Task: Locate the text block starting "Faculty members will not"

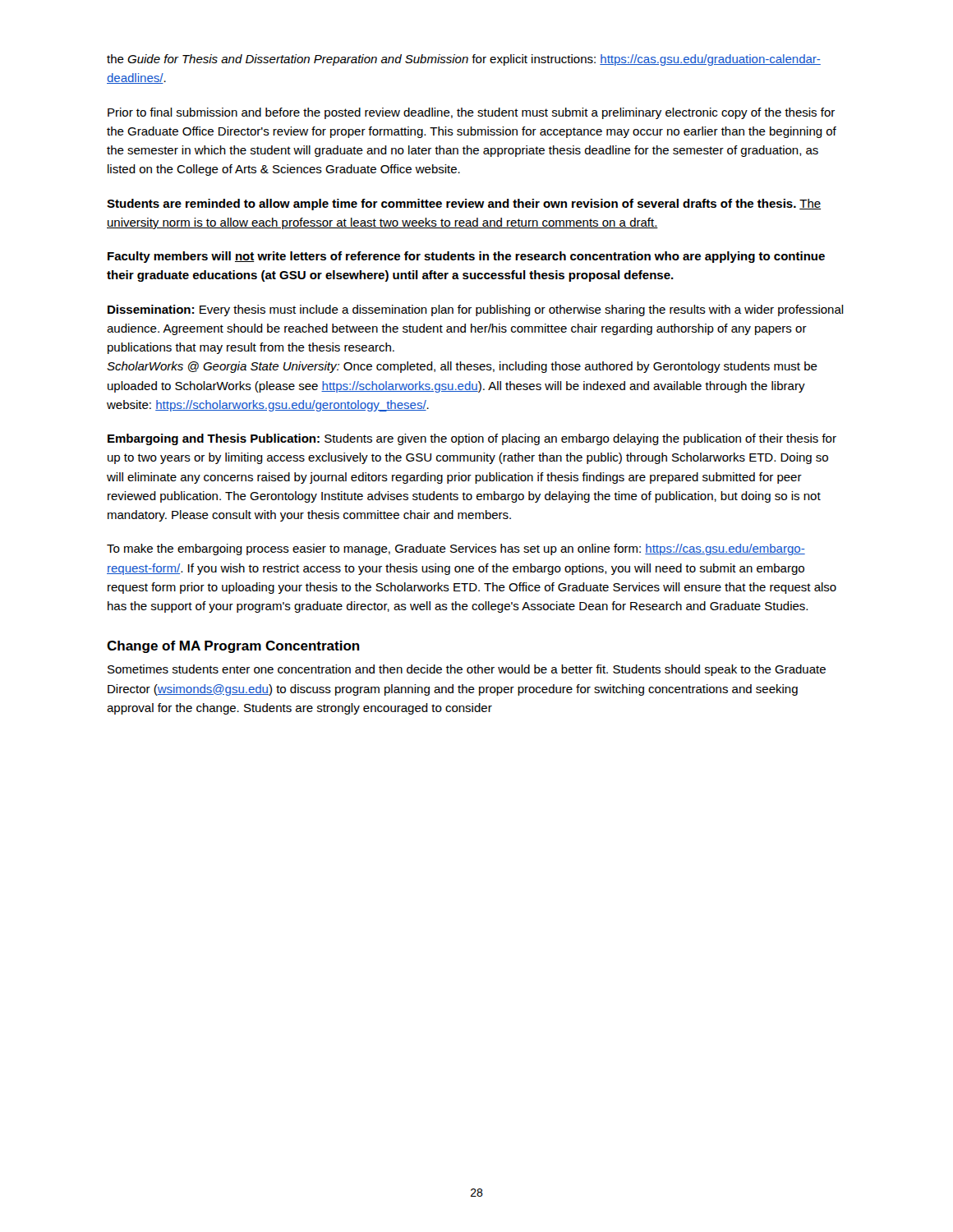Action: (466, 265)
